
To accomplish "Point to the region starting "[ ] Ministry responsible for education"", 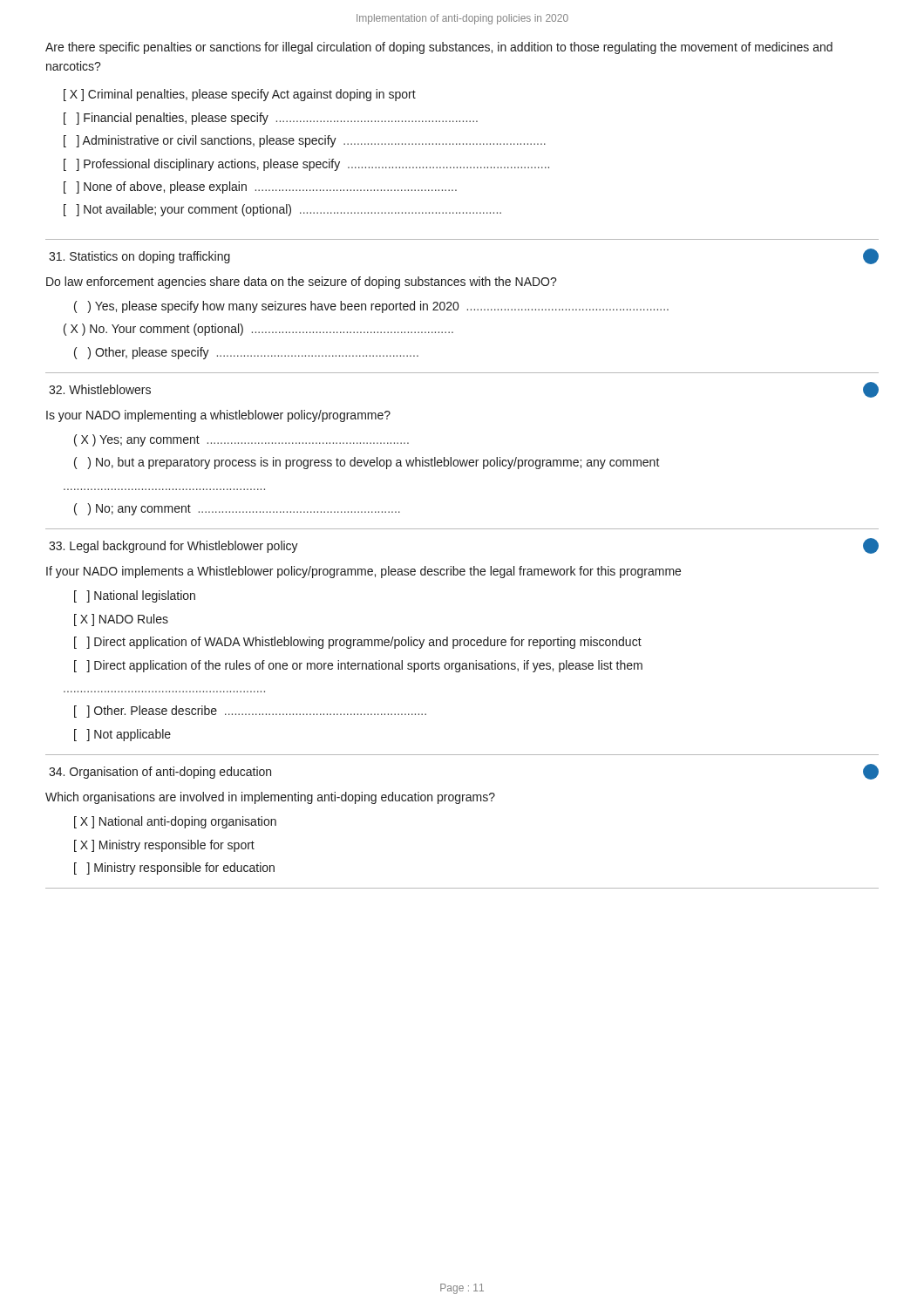I will (x=174, y=868).
